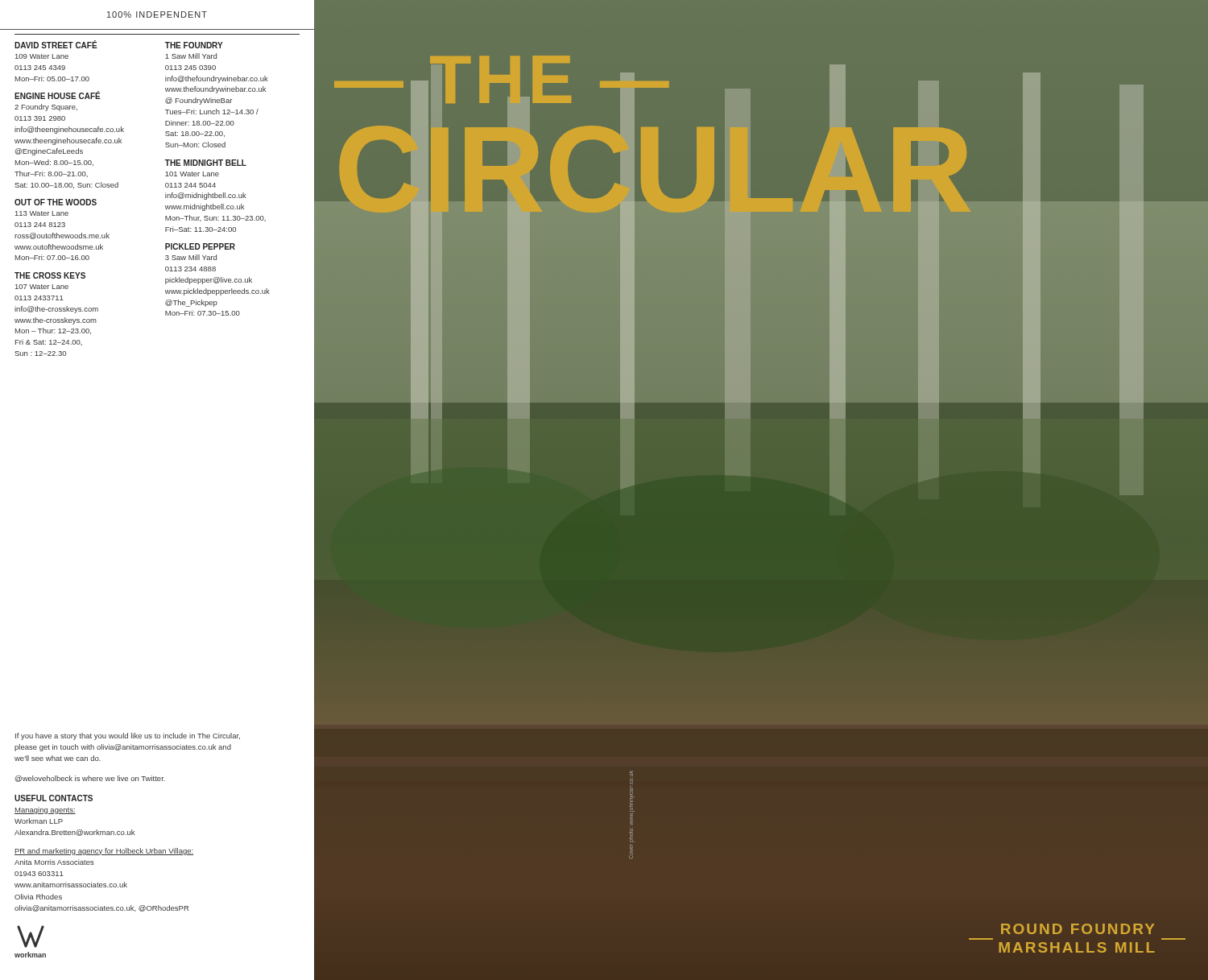Locate the region starting "1 Saw Mill Yard 0113 245 0390 info@thefoundrywinebar.co.uk"
This screenshot has height=980, width=1208.
(x=216, y=100)
